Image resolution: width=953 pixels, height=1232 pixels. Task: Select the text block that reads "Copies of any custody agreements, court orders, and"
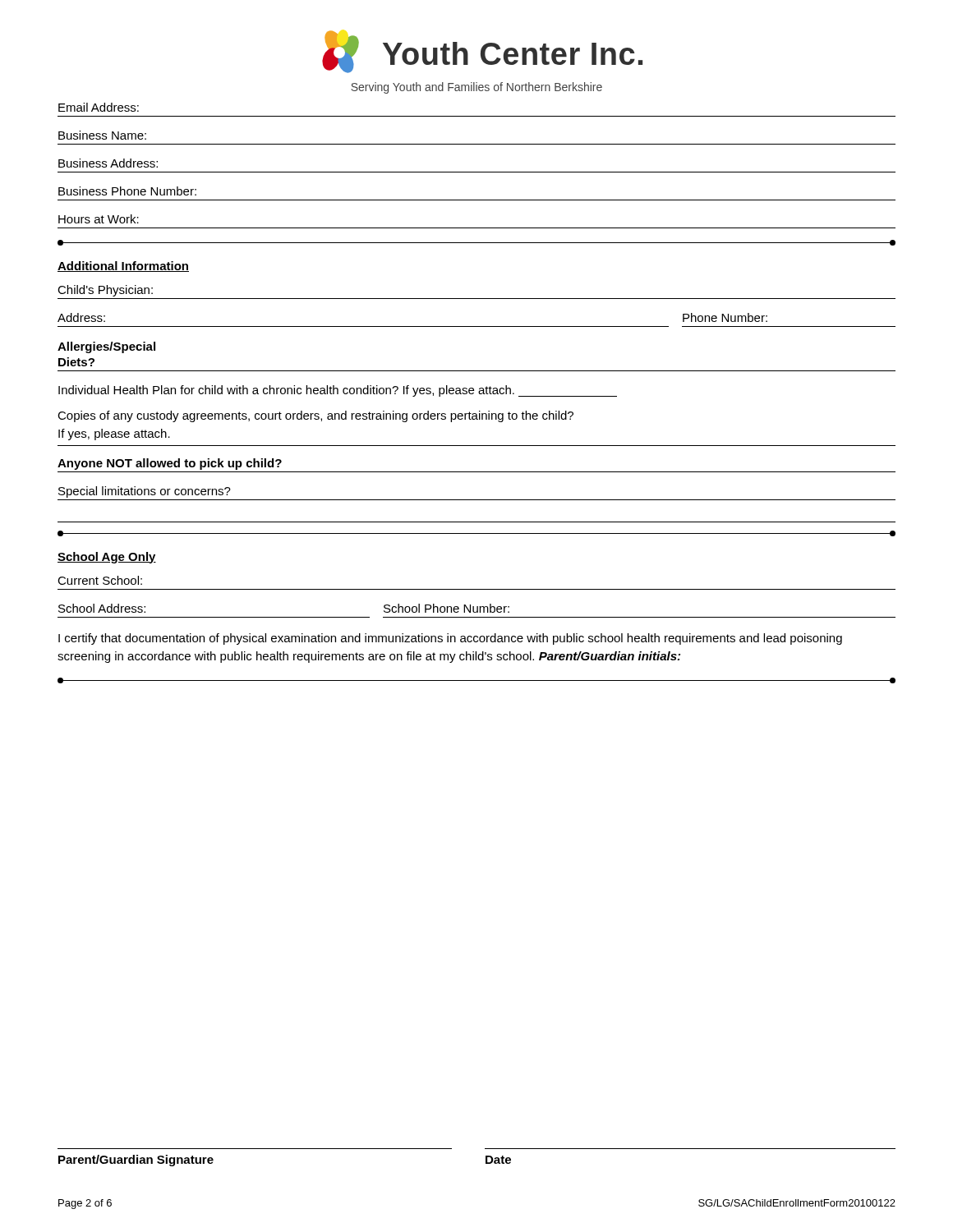(x=476, y=427)
